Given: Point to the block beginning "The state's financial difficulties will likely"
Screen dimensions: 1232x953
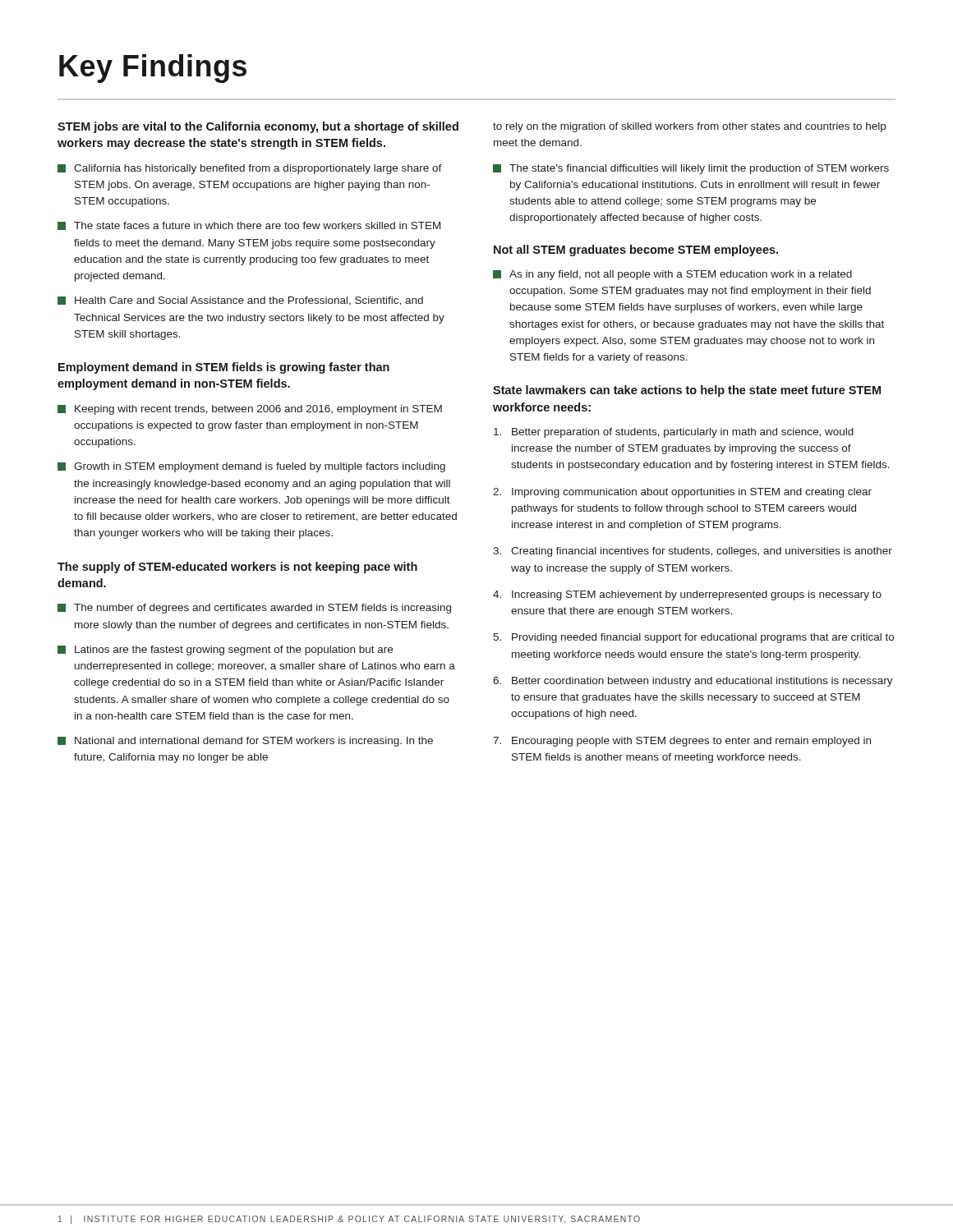Looking at the screenshot, I should pyautogui.click(x=694, y=193).
